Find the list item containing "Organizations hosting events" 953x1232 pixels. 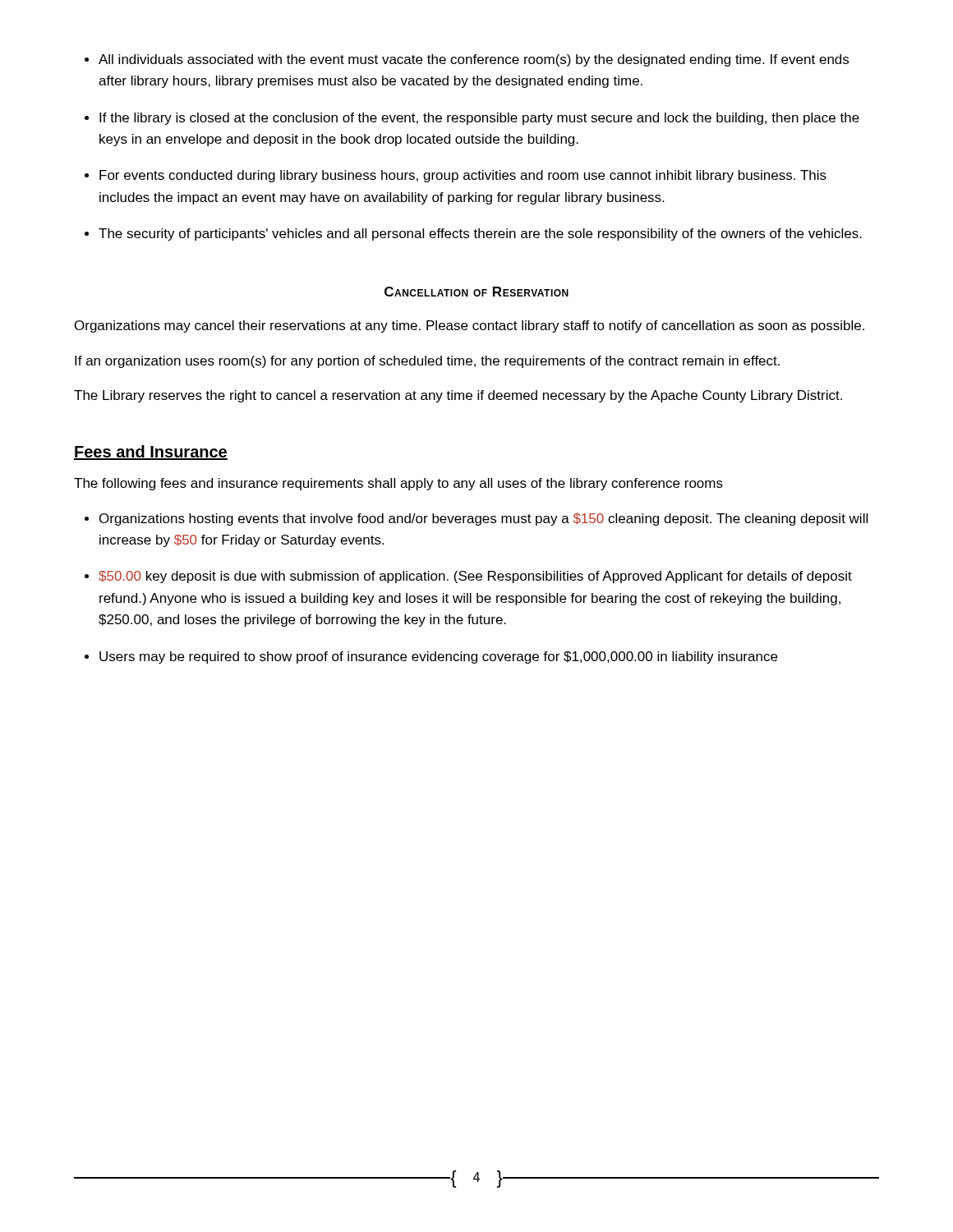pos(489,530)
